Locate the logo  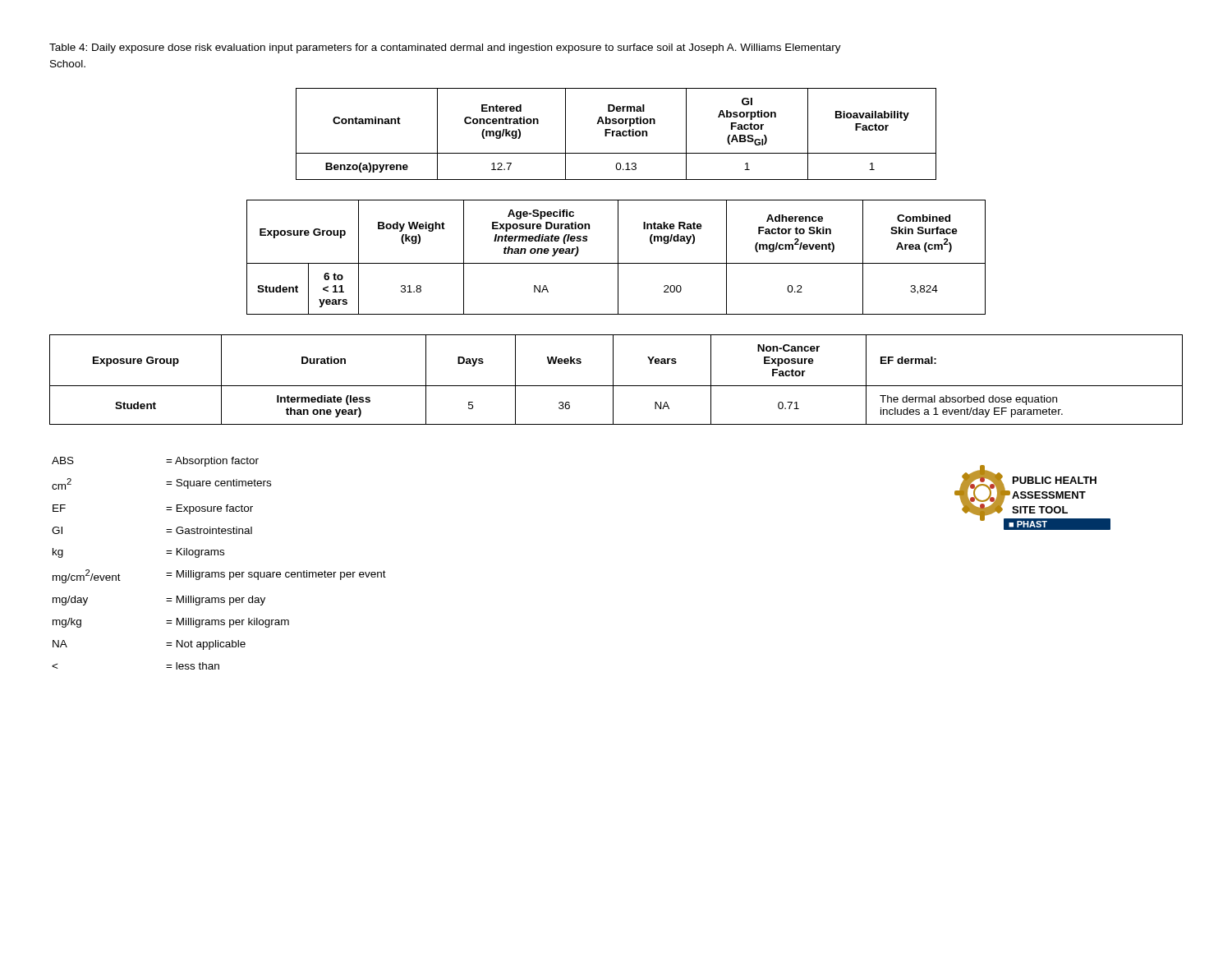(x=1031, y=495)
